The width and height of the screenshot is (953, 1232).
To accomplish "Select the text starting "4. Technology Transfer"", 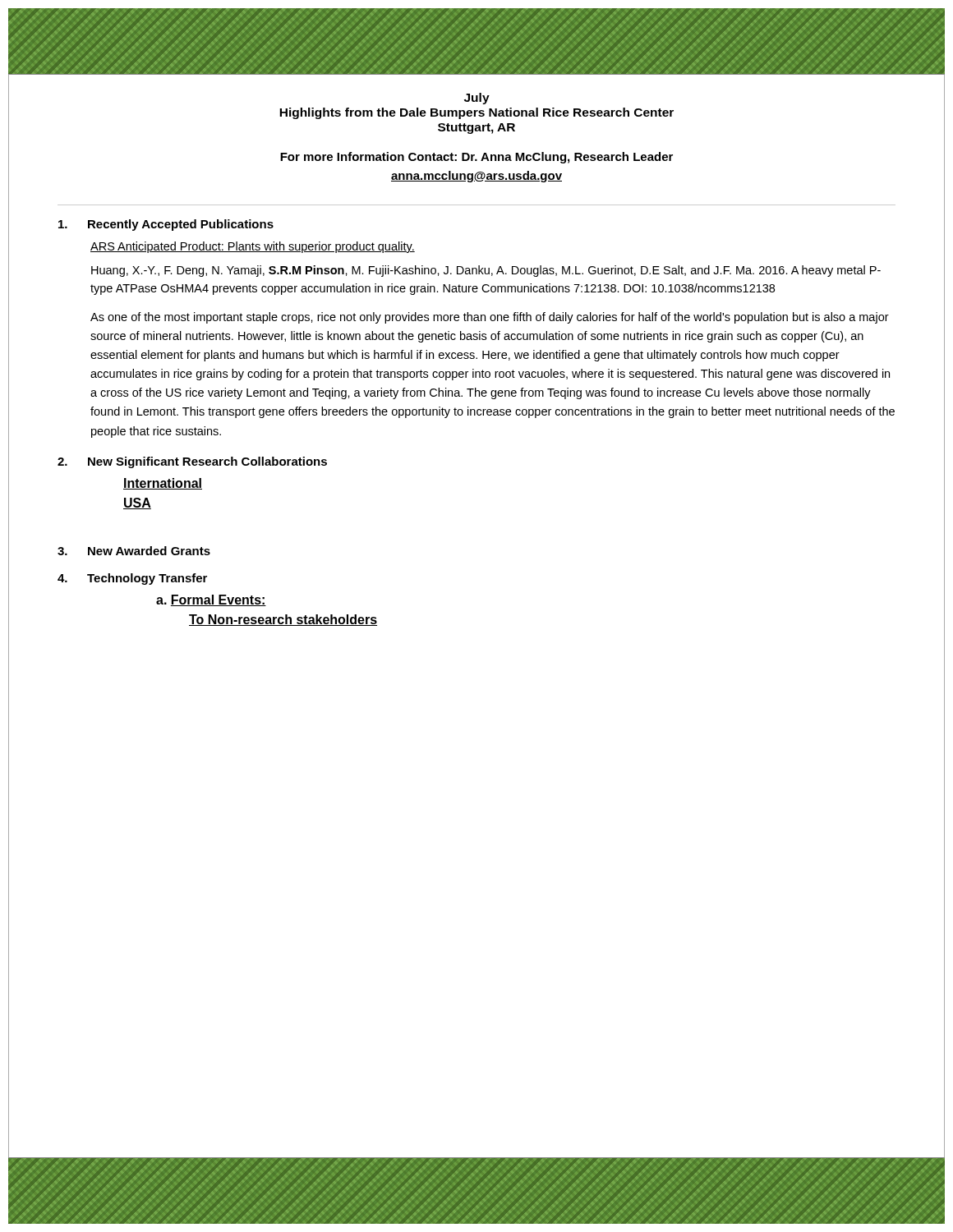I will (x=132, y=578).
